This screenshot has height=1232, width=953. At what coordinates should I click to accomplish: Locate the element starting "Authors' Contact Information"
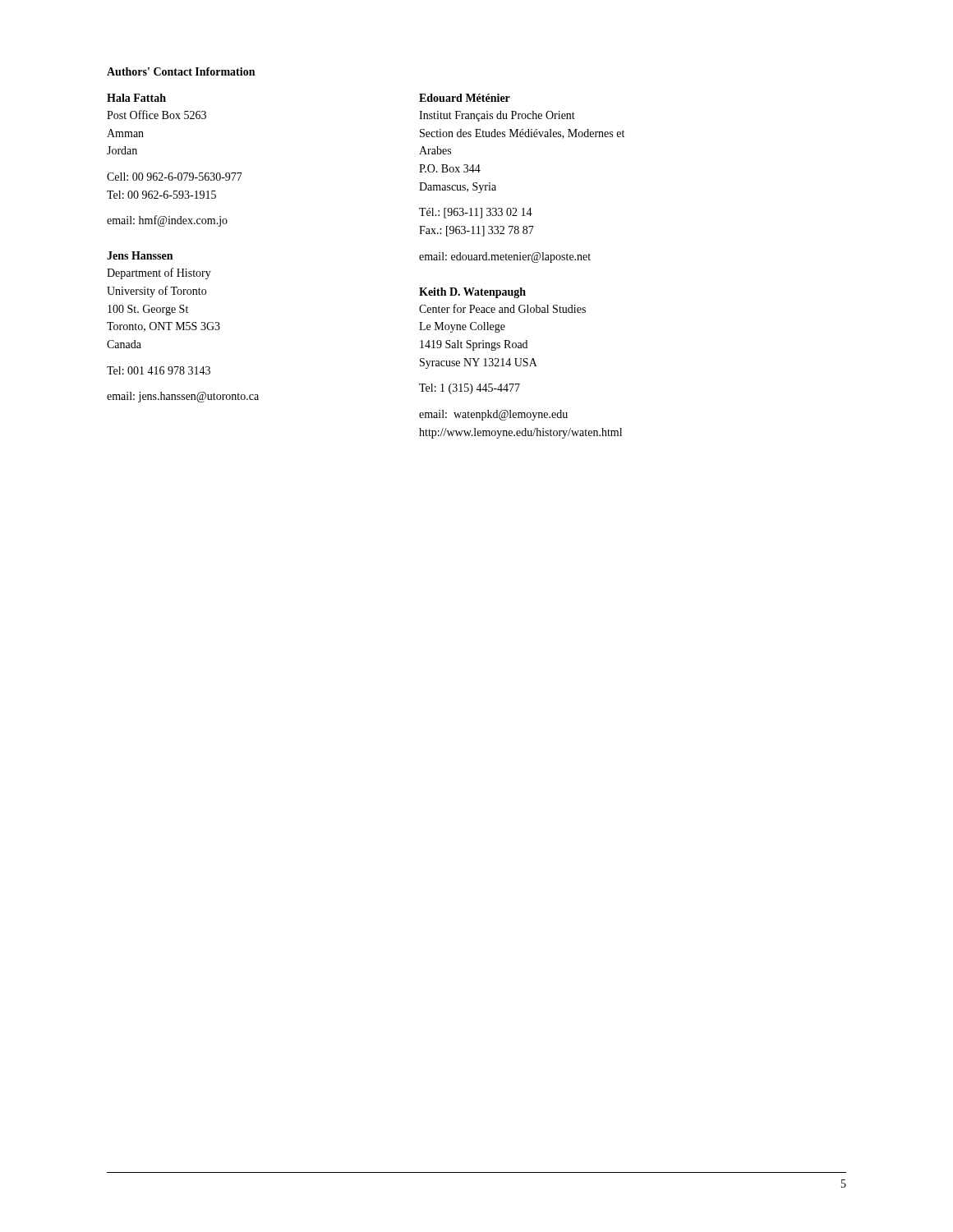pyautogui.click(x=181, y=72)
